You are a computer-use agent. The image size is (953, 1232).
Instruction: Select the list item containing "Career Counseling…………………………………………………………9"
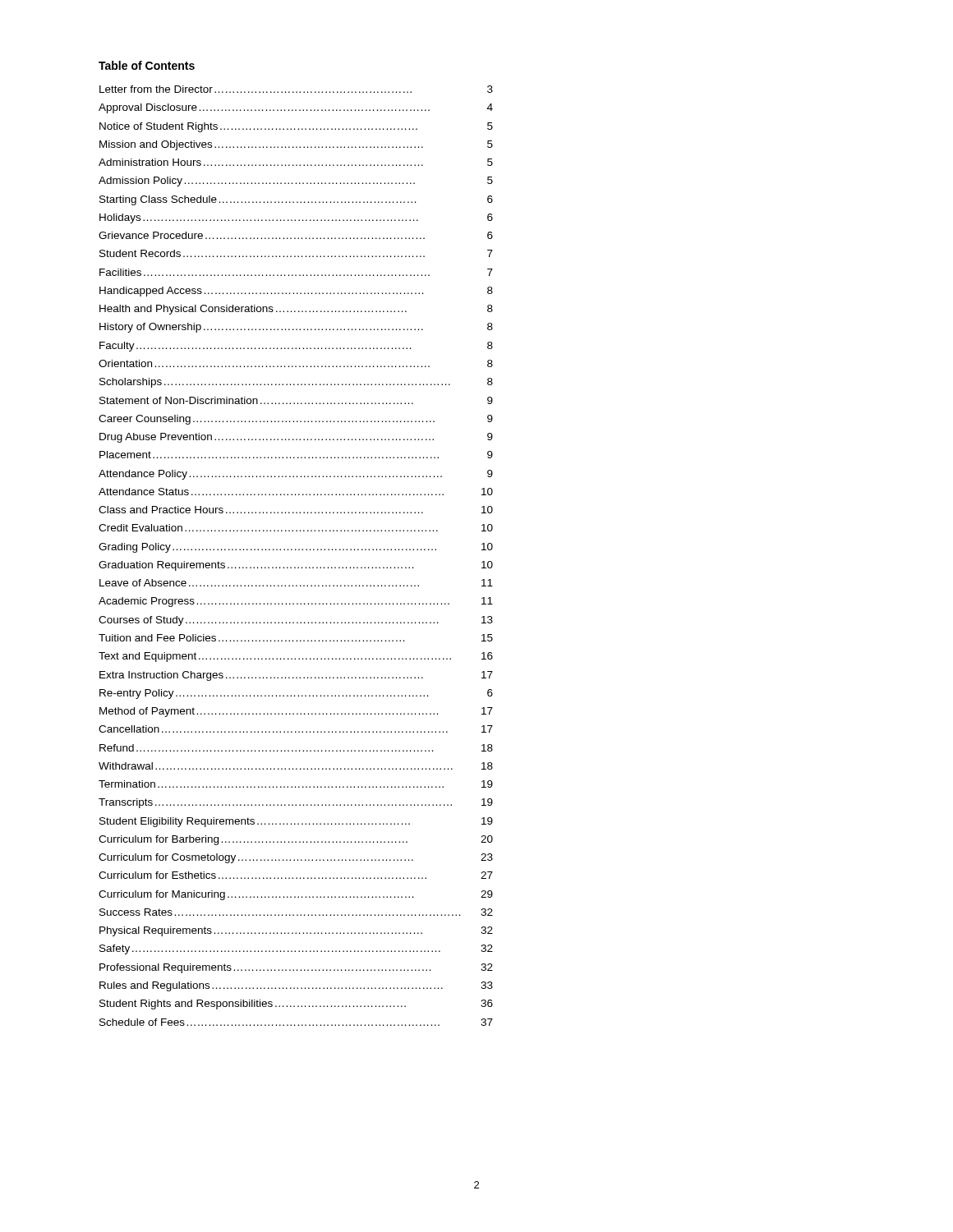[x=296, y=419]
